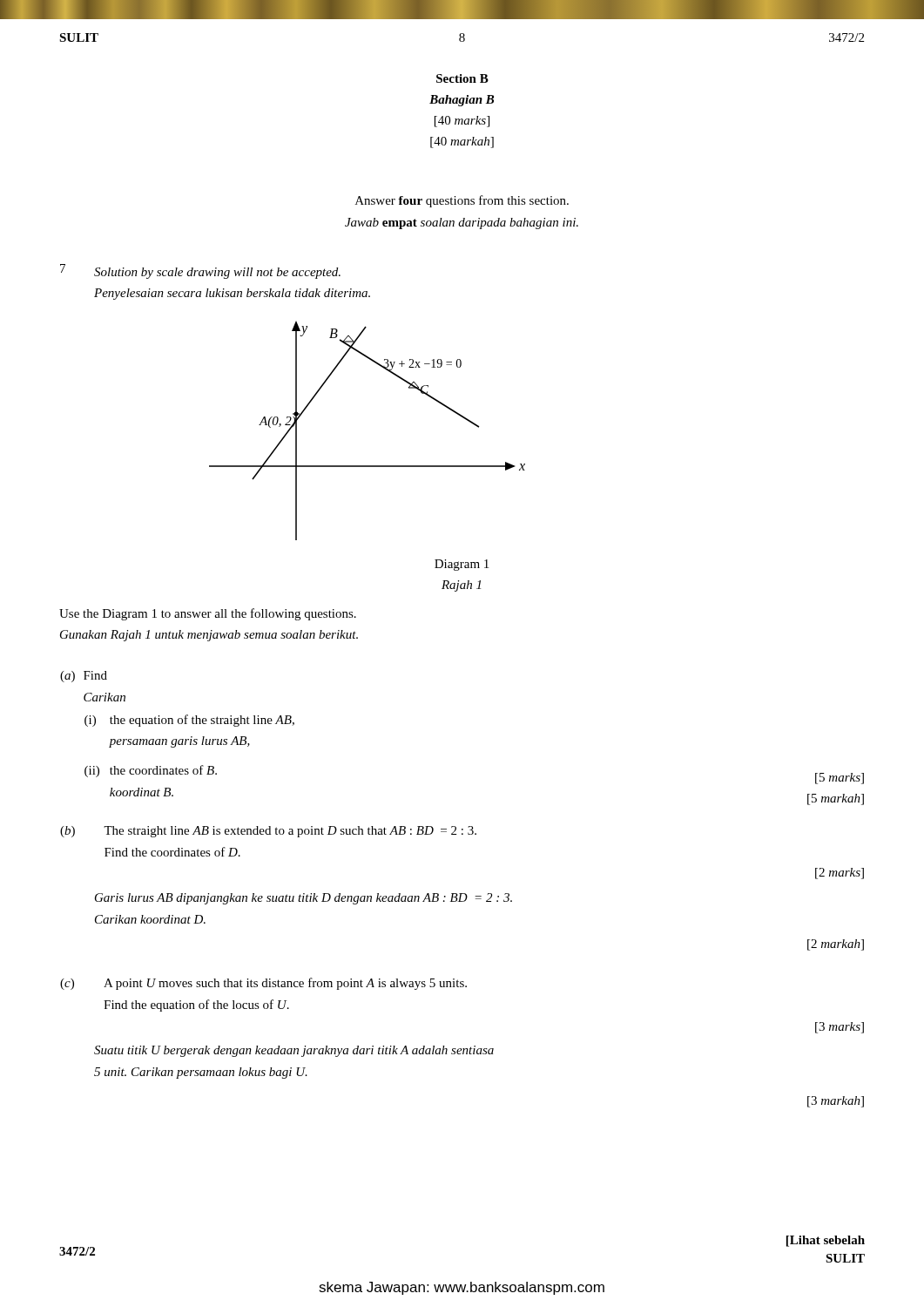Click on the text that says "[3 marks]"

click(840, 1026)
